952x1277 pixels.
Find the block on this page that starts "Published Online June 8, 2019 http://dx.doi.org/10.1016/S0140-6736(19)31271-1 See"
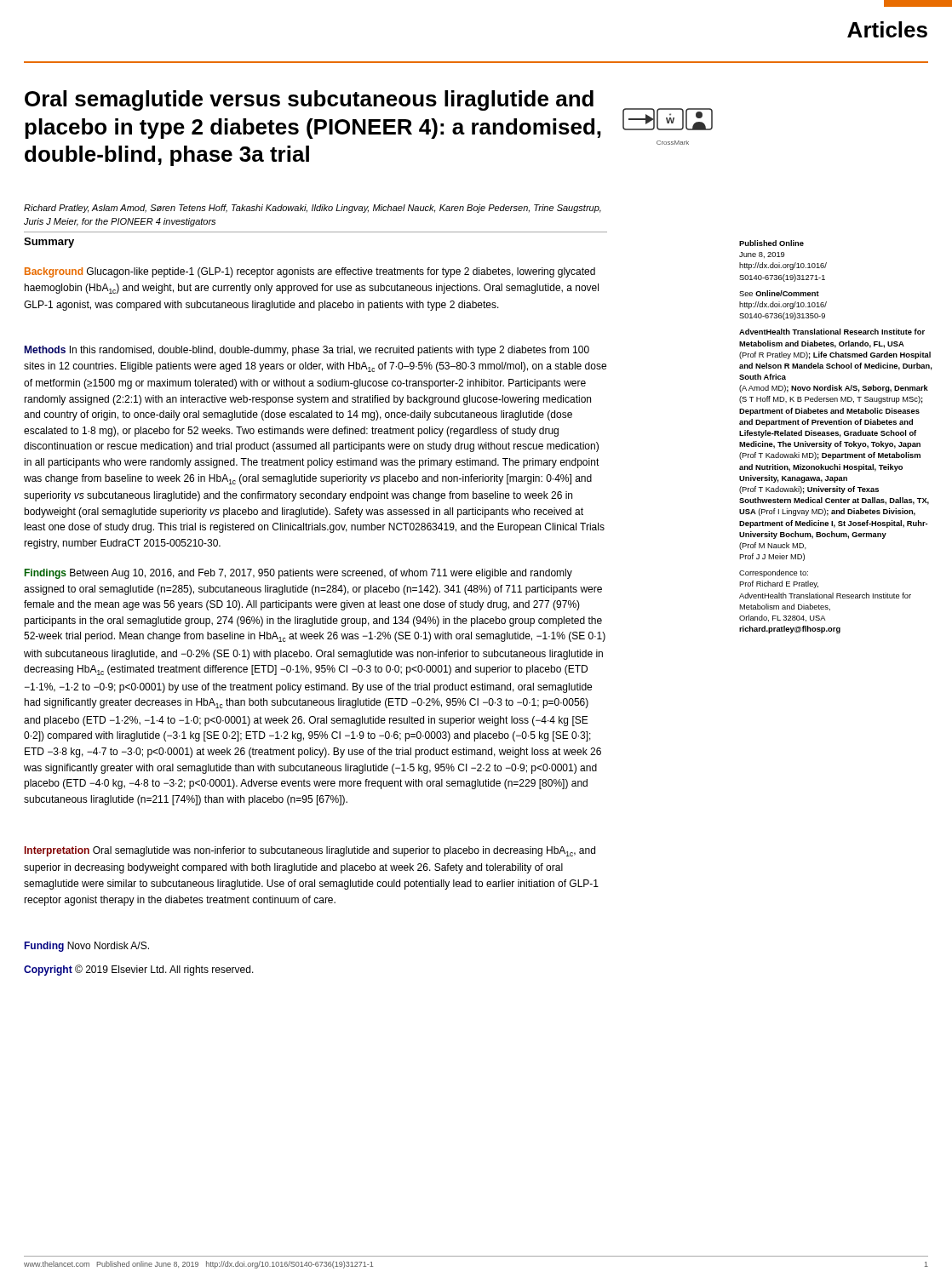click(836, 437)
